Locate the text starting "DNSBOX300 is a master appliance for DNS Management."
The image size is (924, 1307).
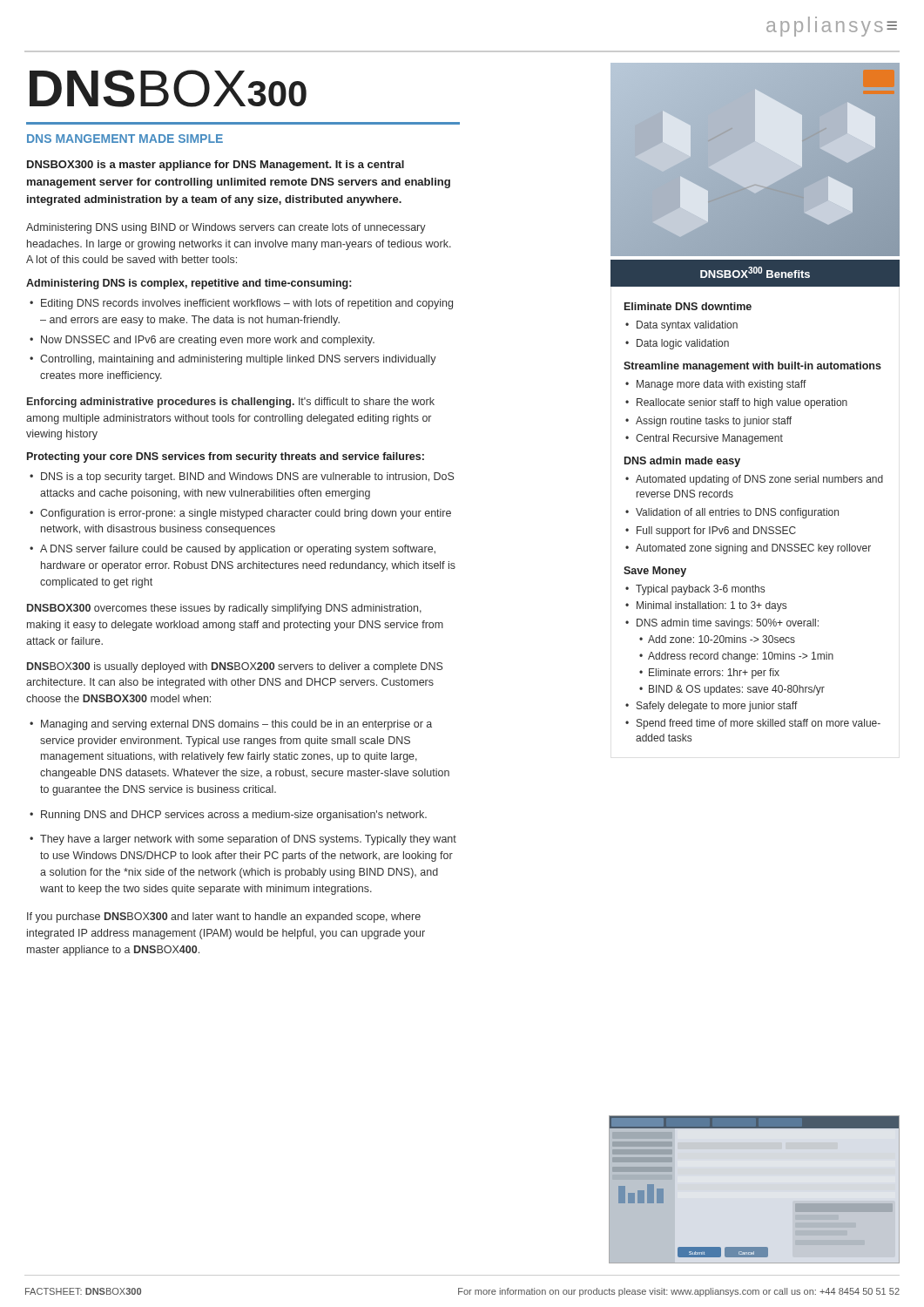point(238,181)
